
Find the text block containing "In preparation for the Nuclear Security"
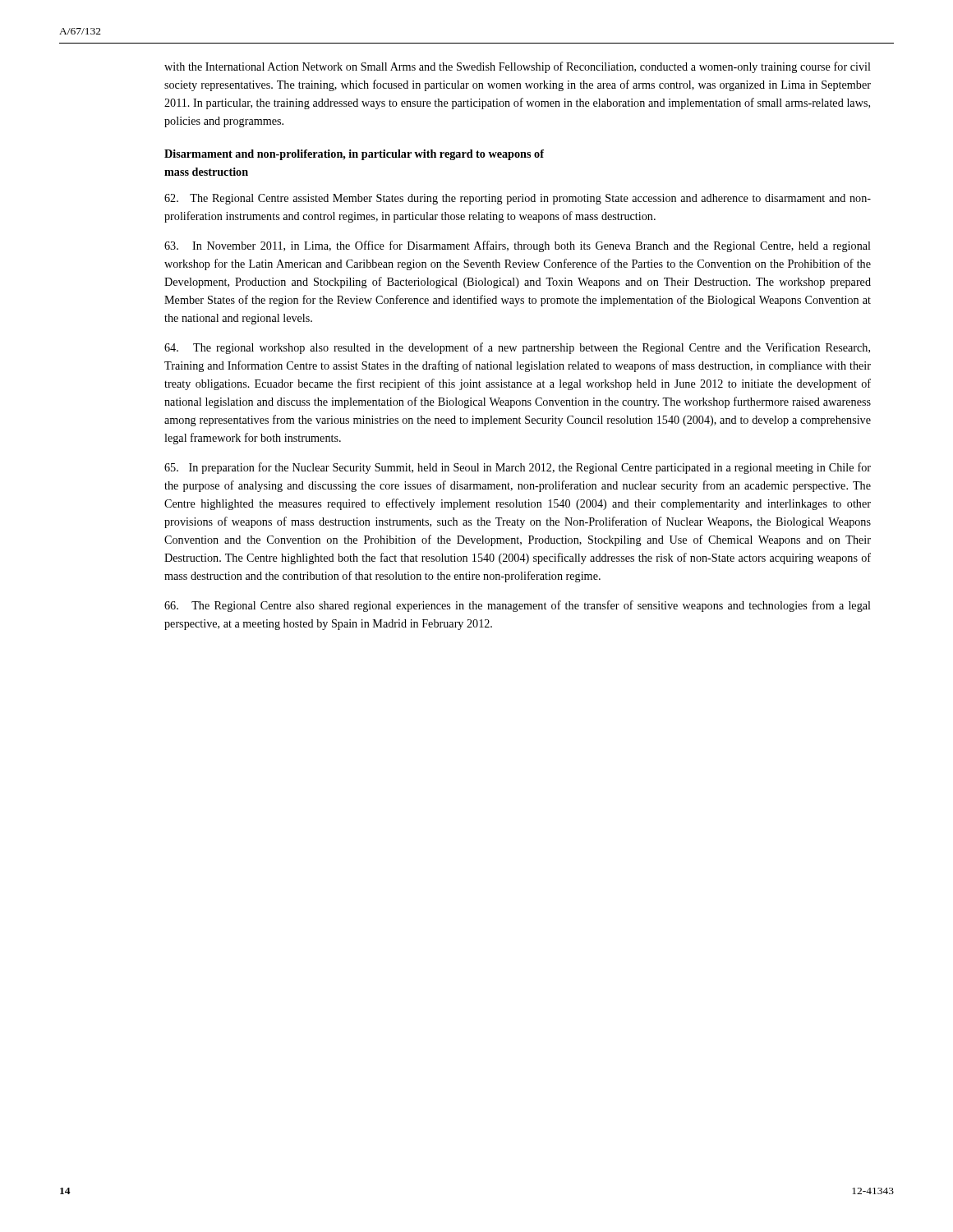[x=518, y=522]
